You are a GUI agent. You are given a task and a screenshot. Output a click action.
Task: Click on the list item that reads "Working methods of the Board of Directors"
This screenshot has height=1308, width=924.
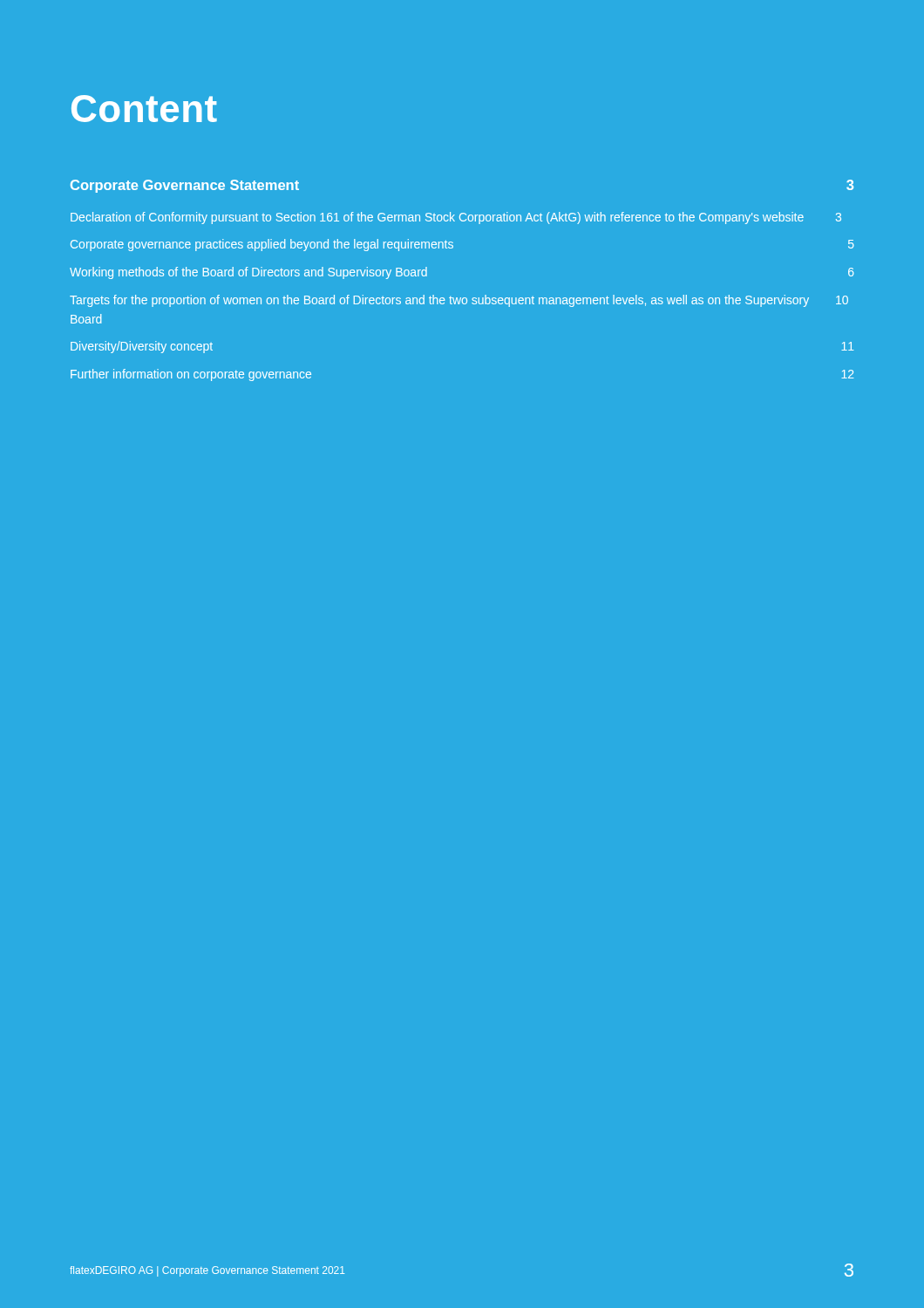[x=246, y=272]
